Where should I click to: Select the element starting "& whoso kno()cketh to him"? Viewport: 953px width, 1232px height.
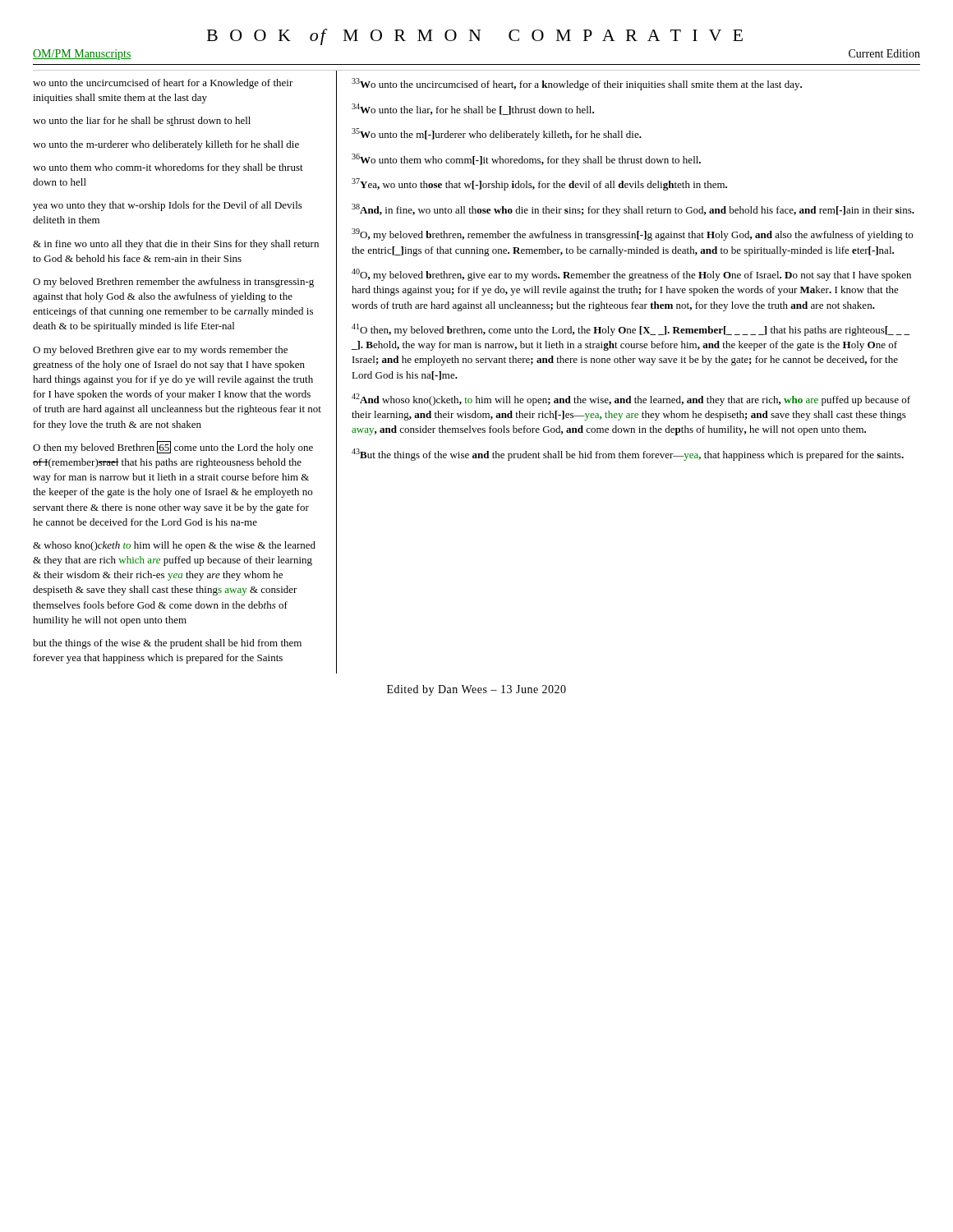pyautogui.click(x=174, y=582)
